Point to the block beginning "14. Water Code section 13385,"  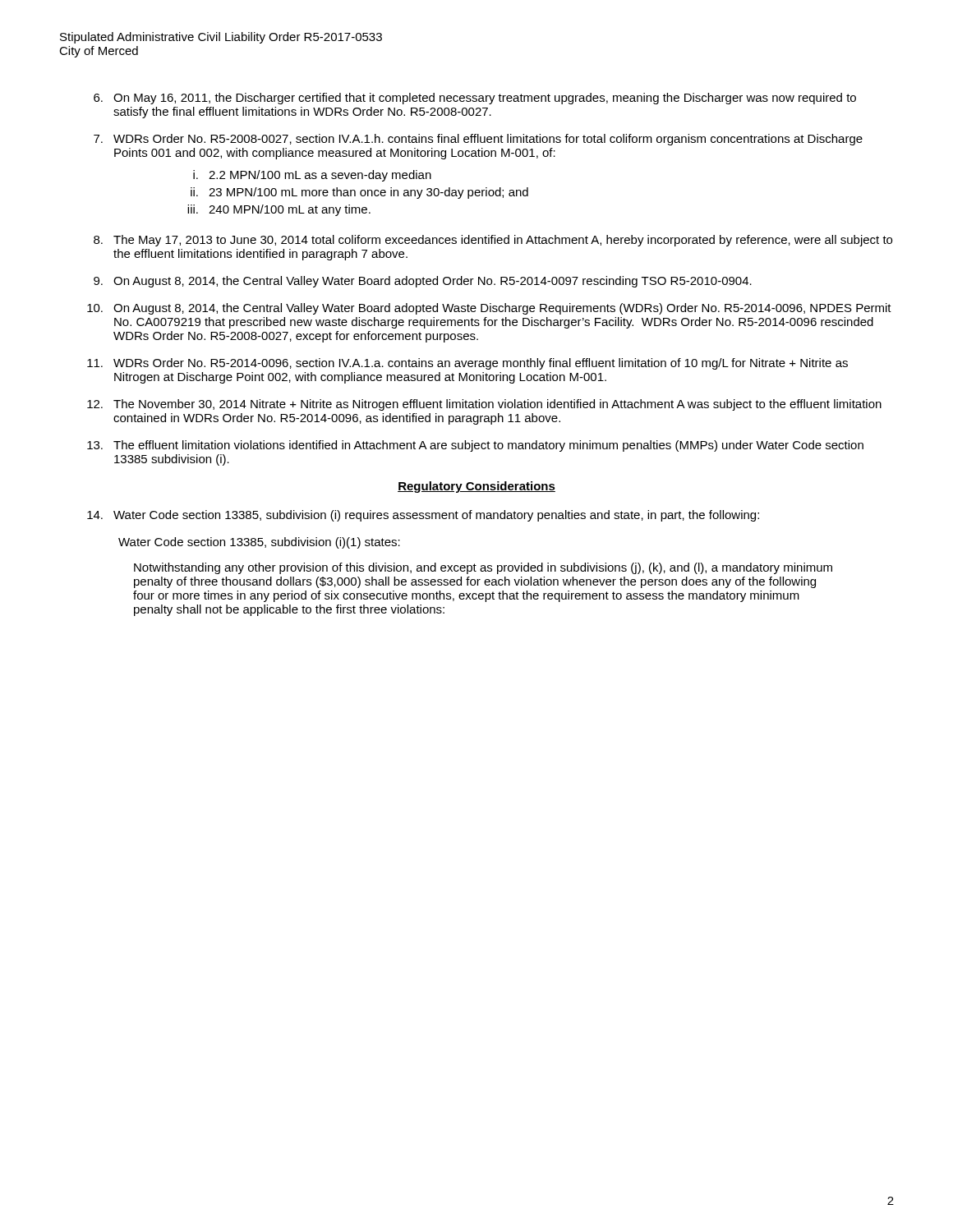point(476,515)
